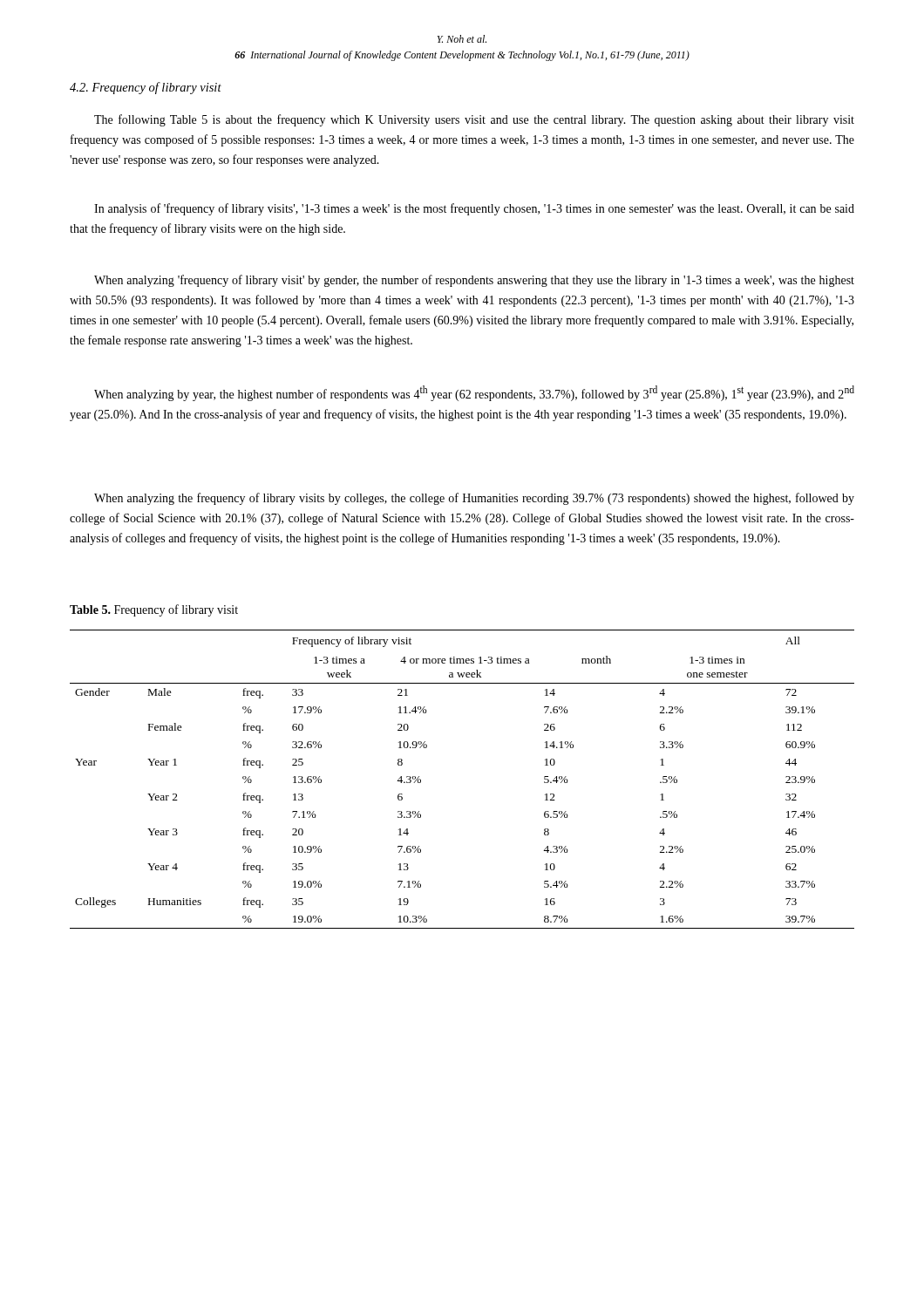
Task: Select the region starting "In analysis of 'frequency of library visits',"
Action: pyautogui.click(x=462, y=219)
